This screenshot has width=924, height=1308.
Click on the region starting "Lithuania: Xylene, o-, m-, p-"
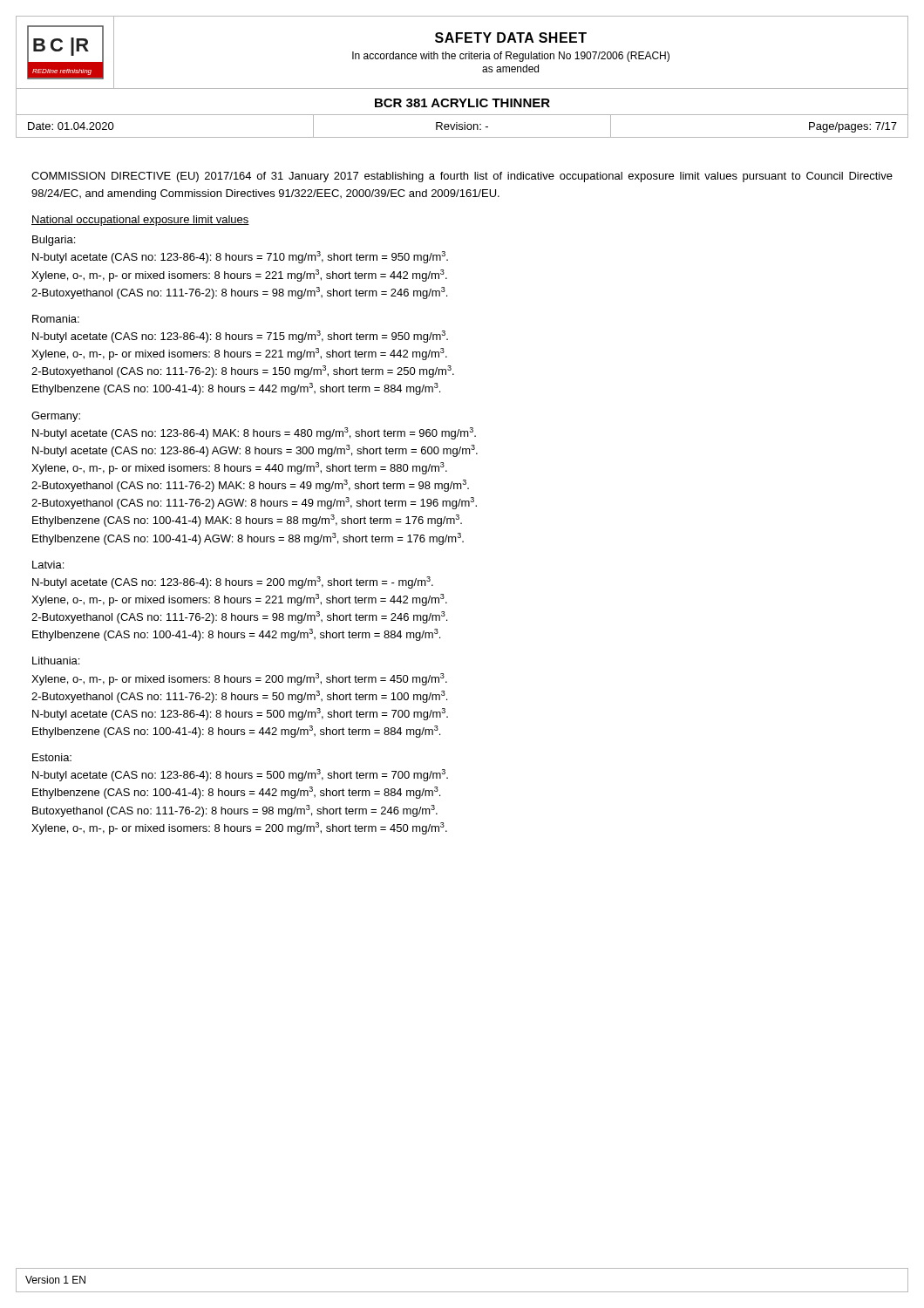240,696
